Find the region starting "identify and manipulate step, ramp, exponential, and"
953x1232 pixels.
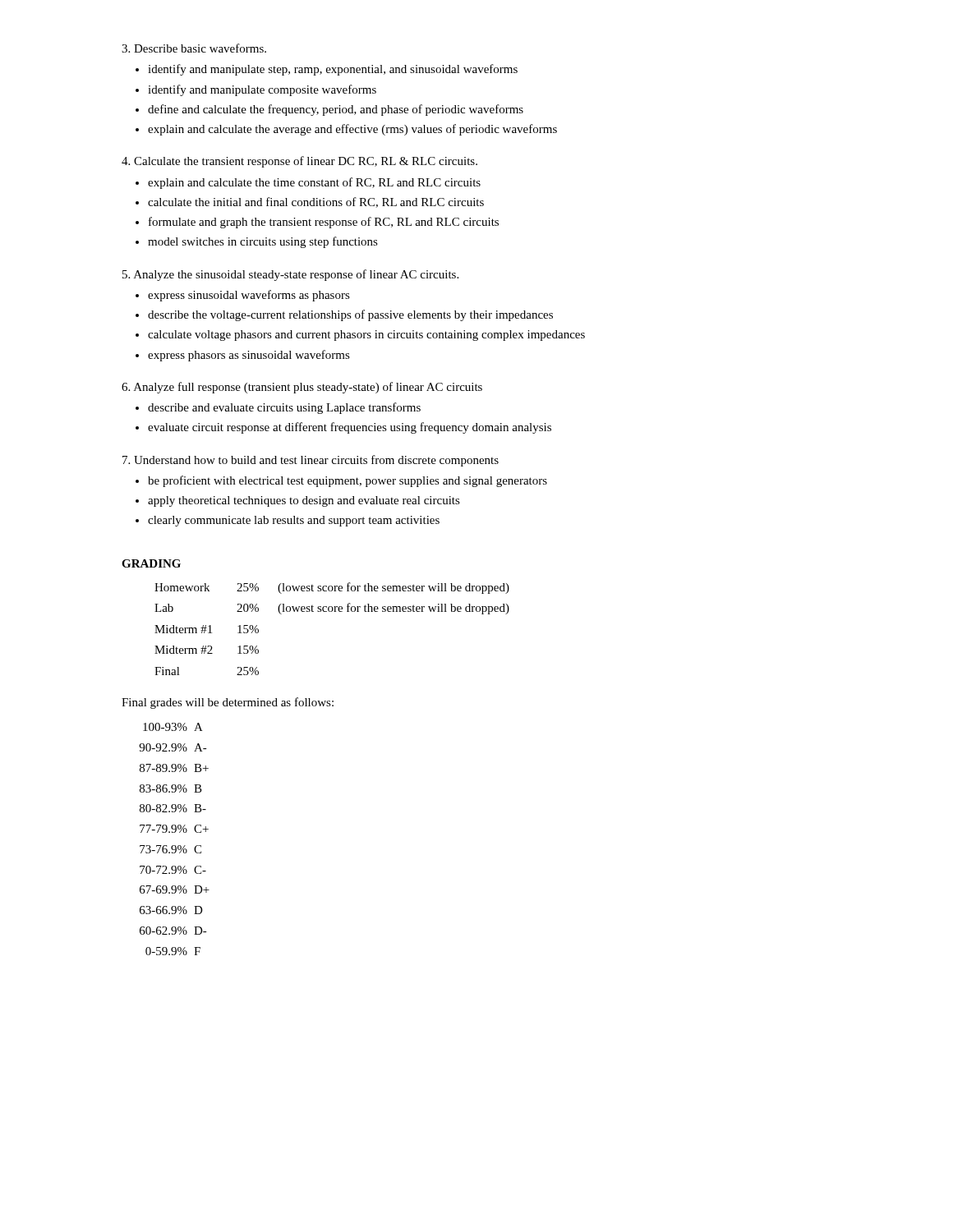(x=333, y=69)
